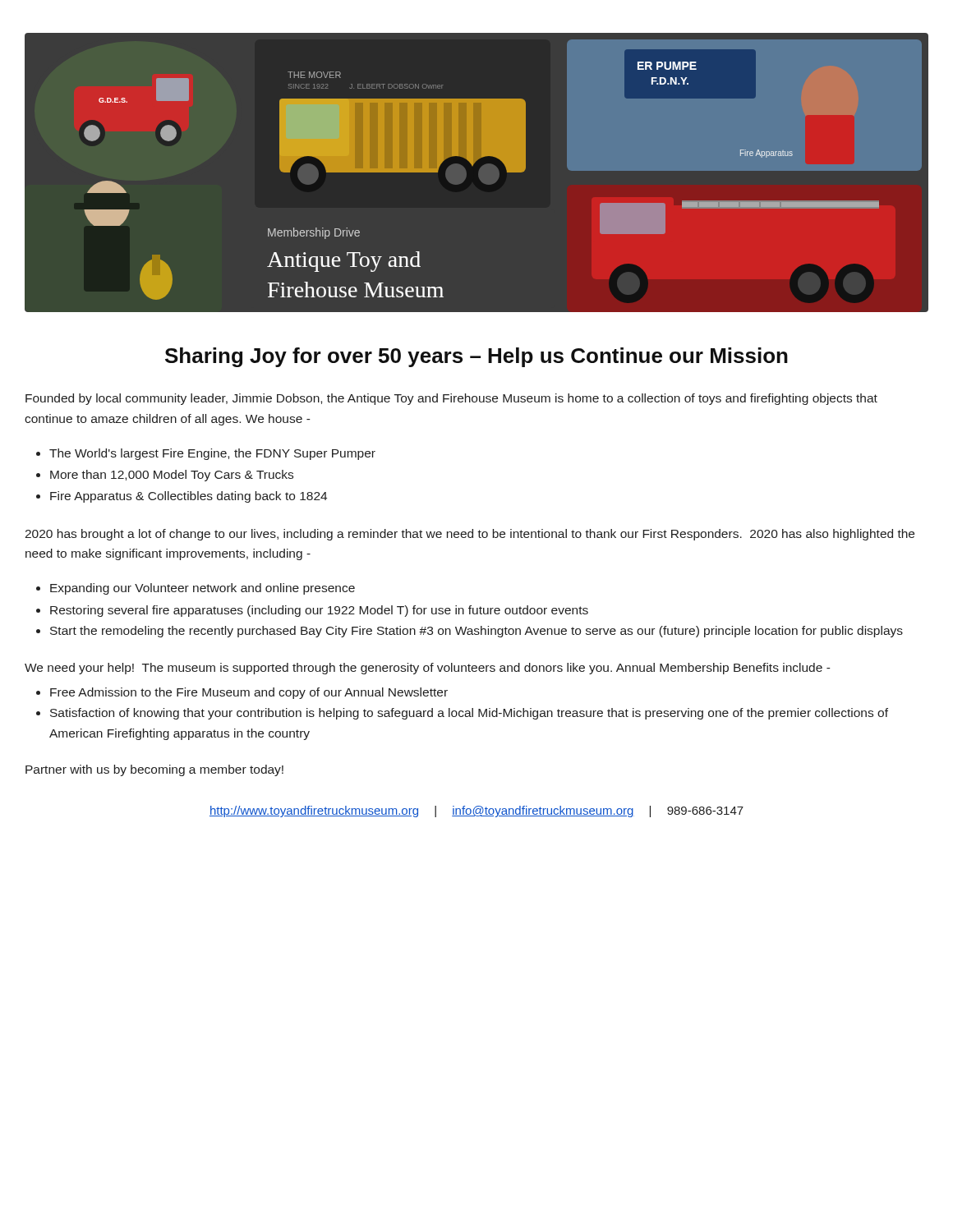Click on the region starting "Expanding our Volunteer"
953x1232 pixels.
coord(202,588)
